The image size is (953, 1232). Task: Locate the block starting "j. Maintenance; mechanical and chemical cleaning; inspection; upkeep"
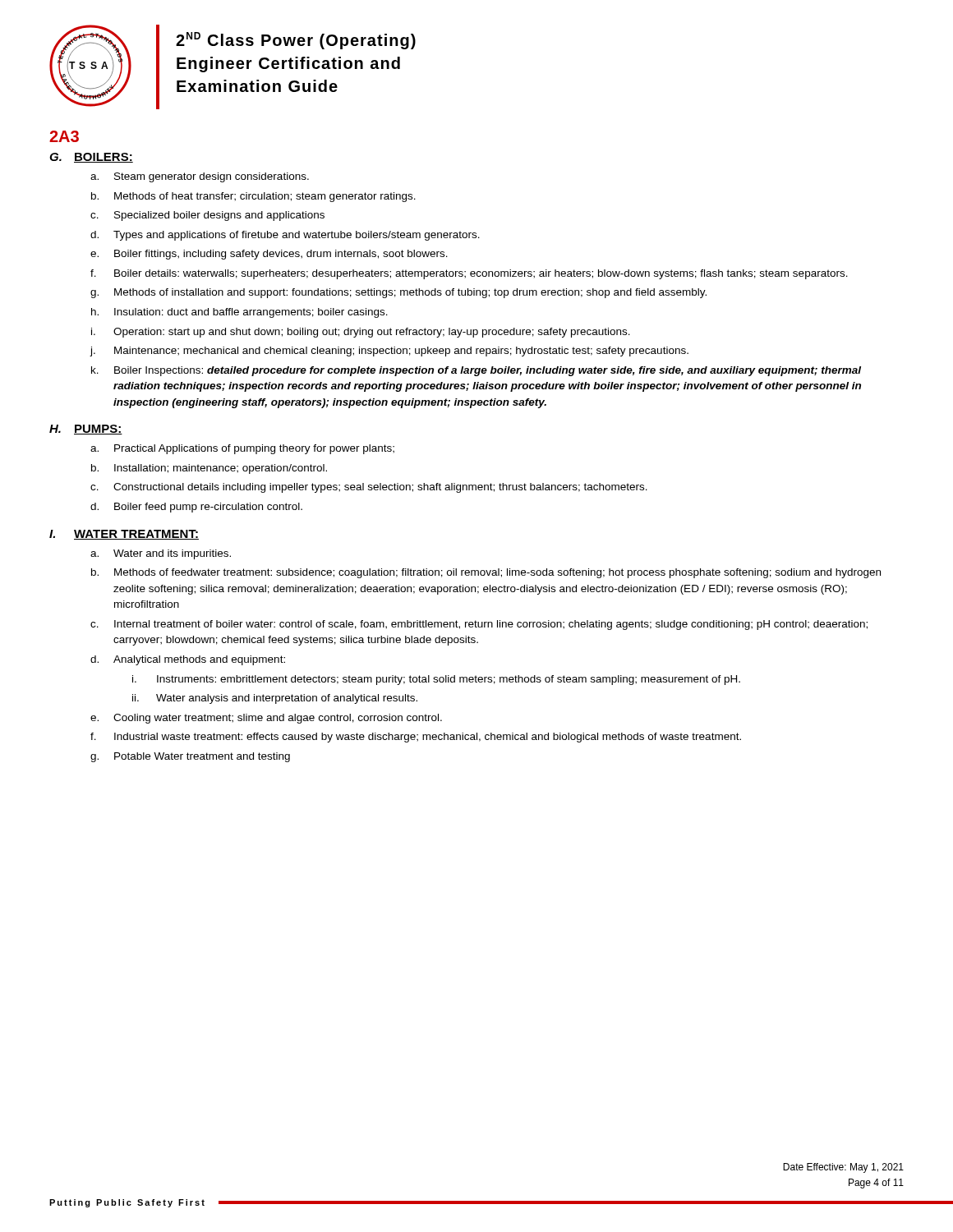coord(497,351)
